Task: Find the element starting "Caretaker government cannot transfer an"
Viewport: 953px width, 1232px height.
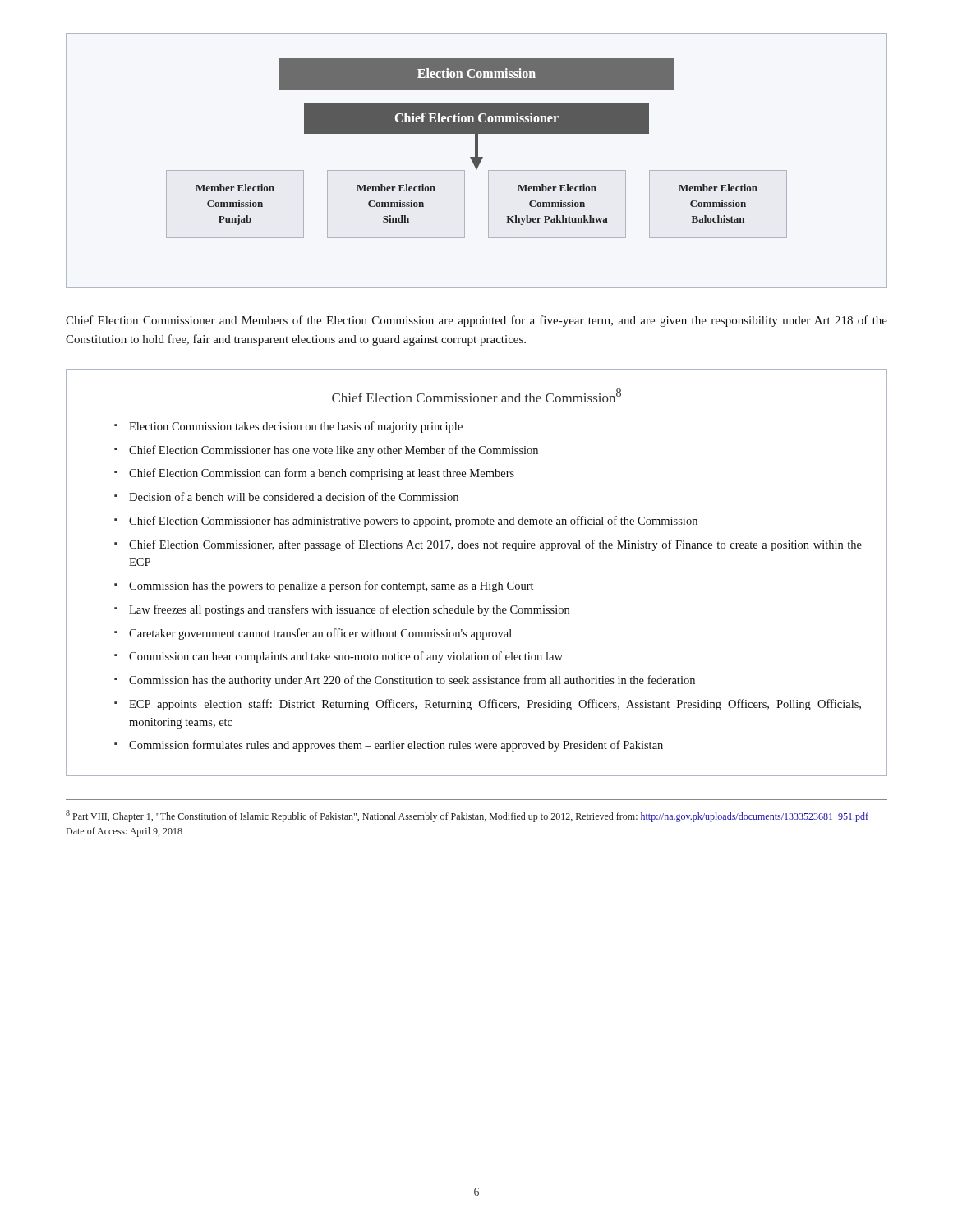Action: pos(320,633)
